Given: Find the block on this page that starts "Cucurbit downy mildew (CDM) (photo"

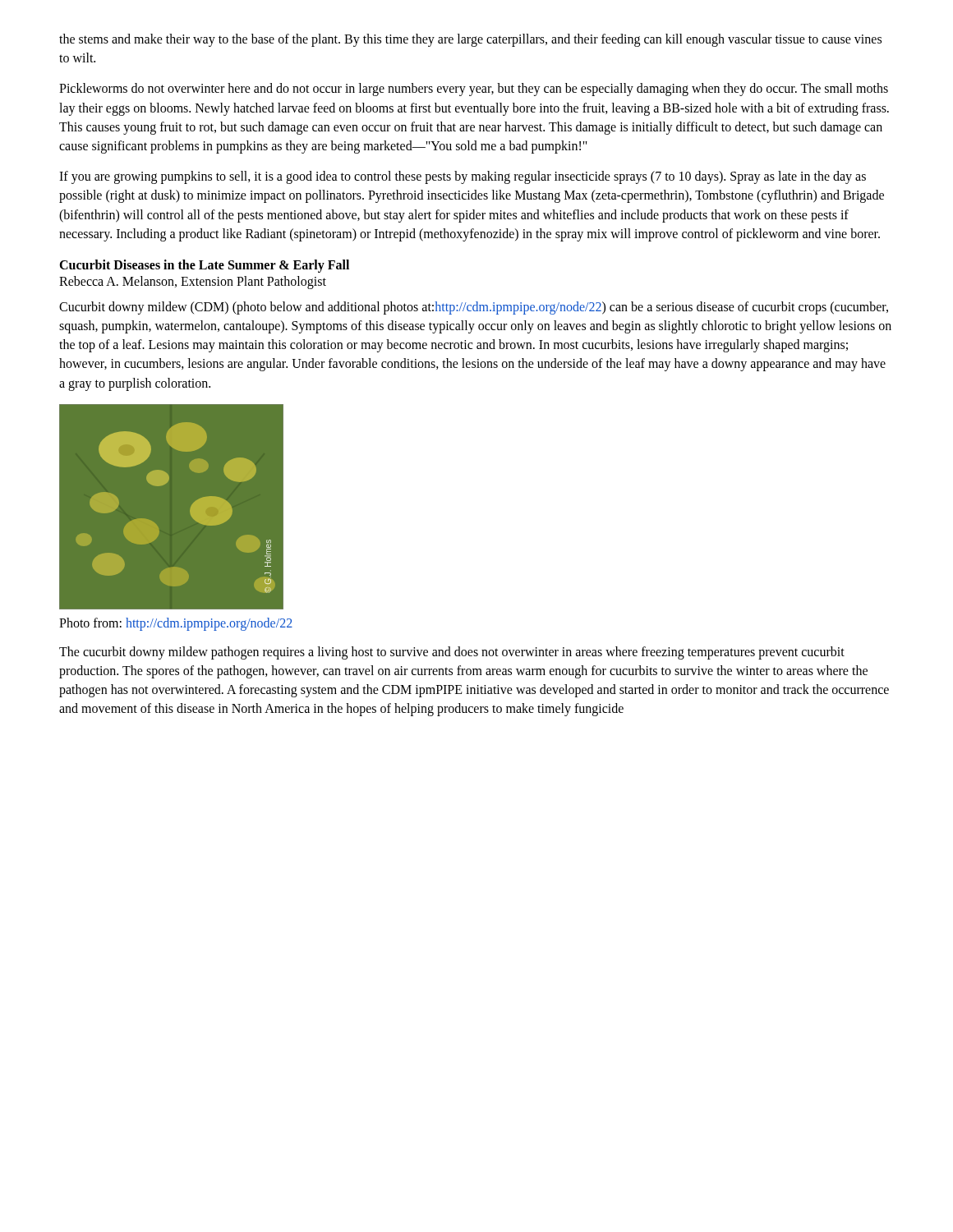Looking at the screenshot, I should tap(475, 345).
